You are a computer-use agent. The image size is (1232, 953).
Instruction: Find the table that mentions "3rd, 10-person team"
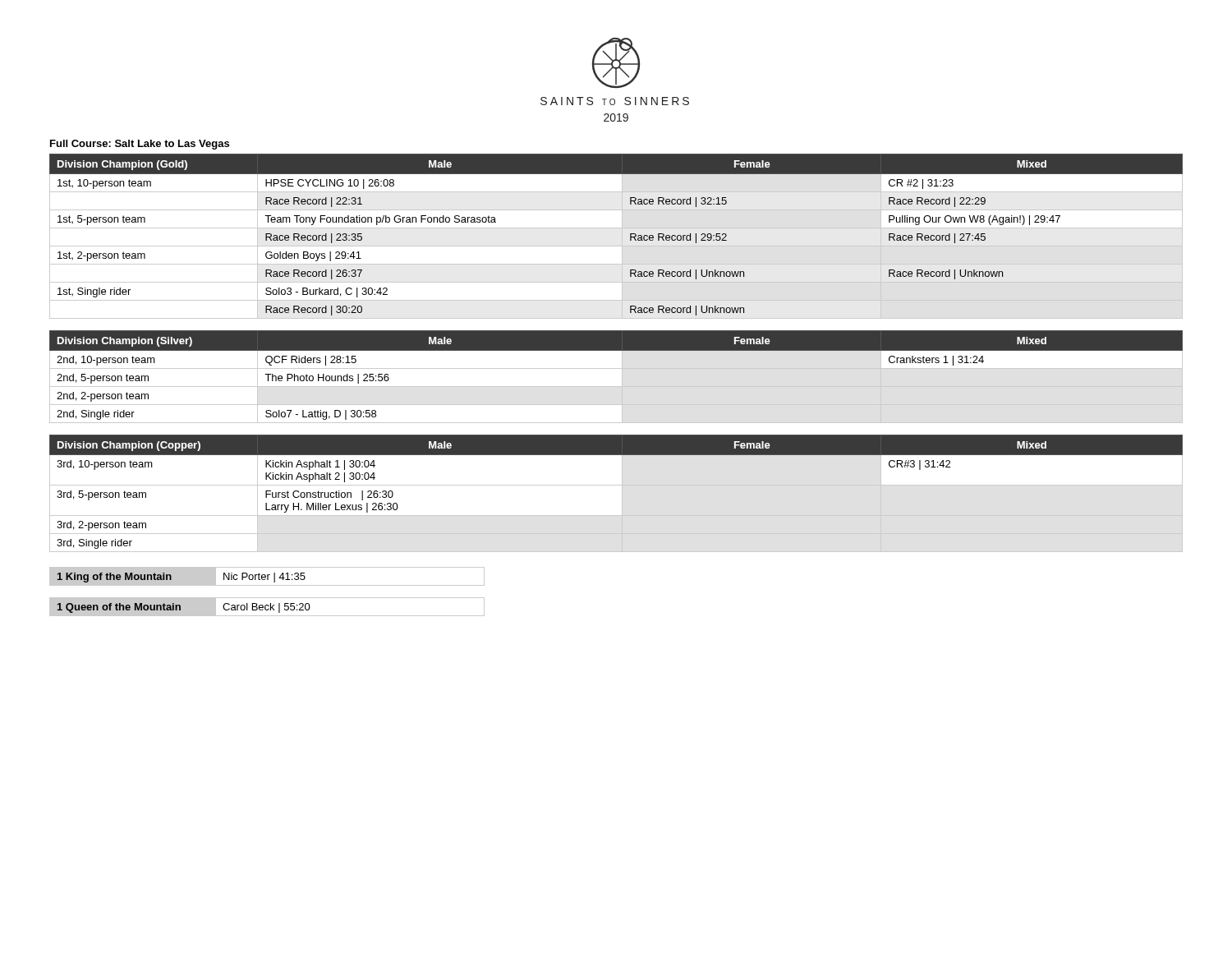pyautogui.click(x=616, y=493)
